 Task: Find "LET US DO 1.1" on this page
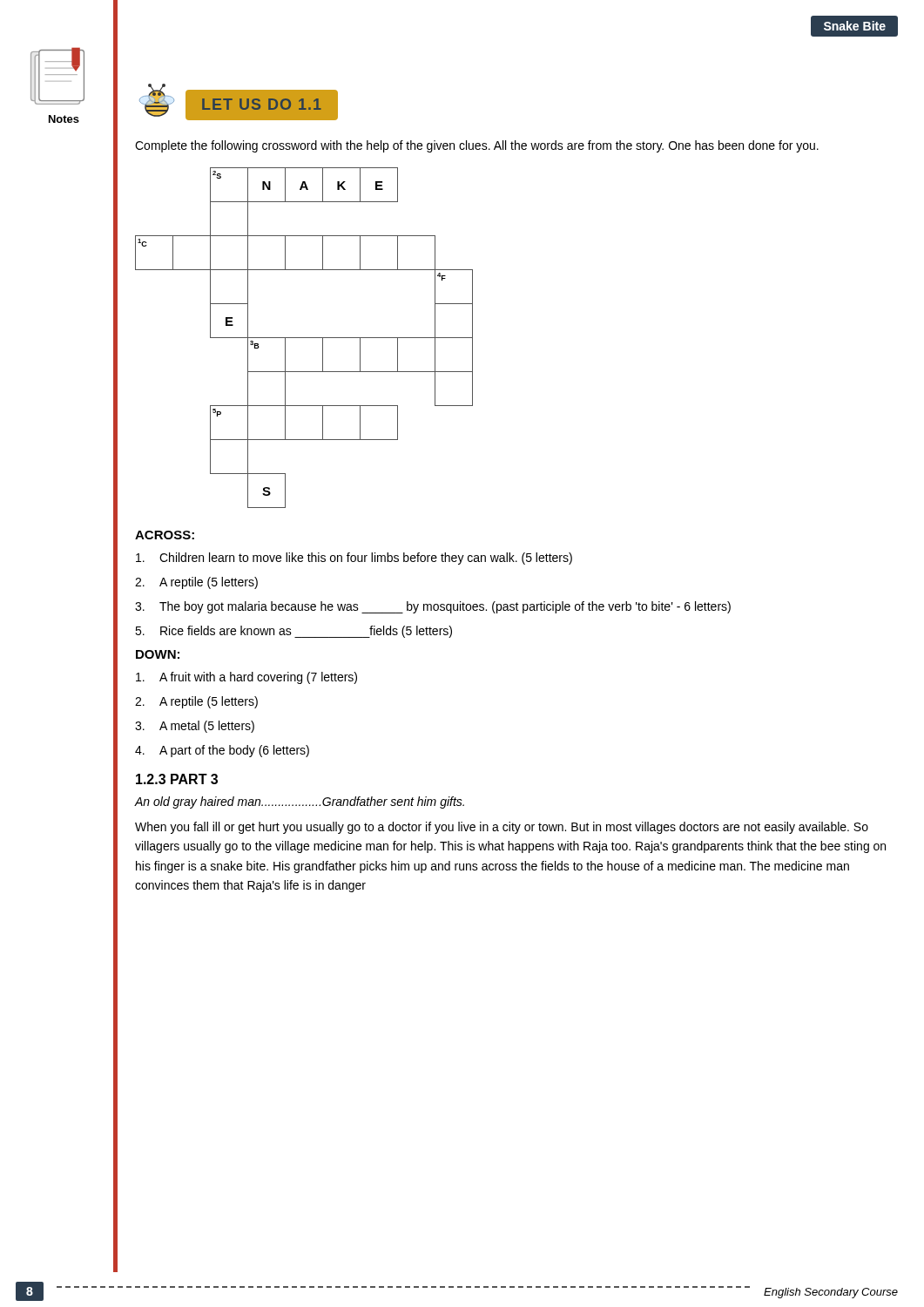pos(236,105)
